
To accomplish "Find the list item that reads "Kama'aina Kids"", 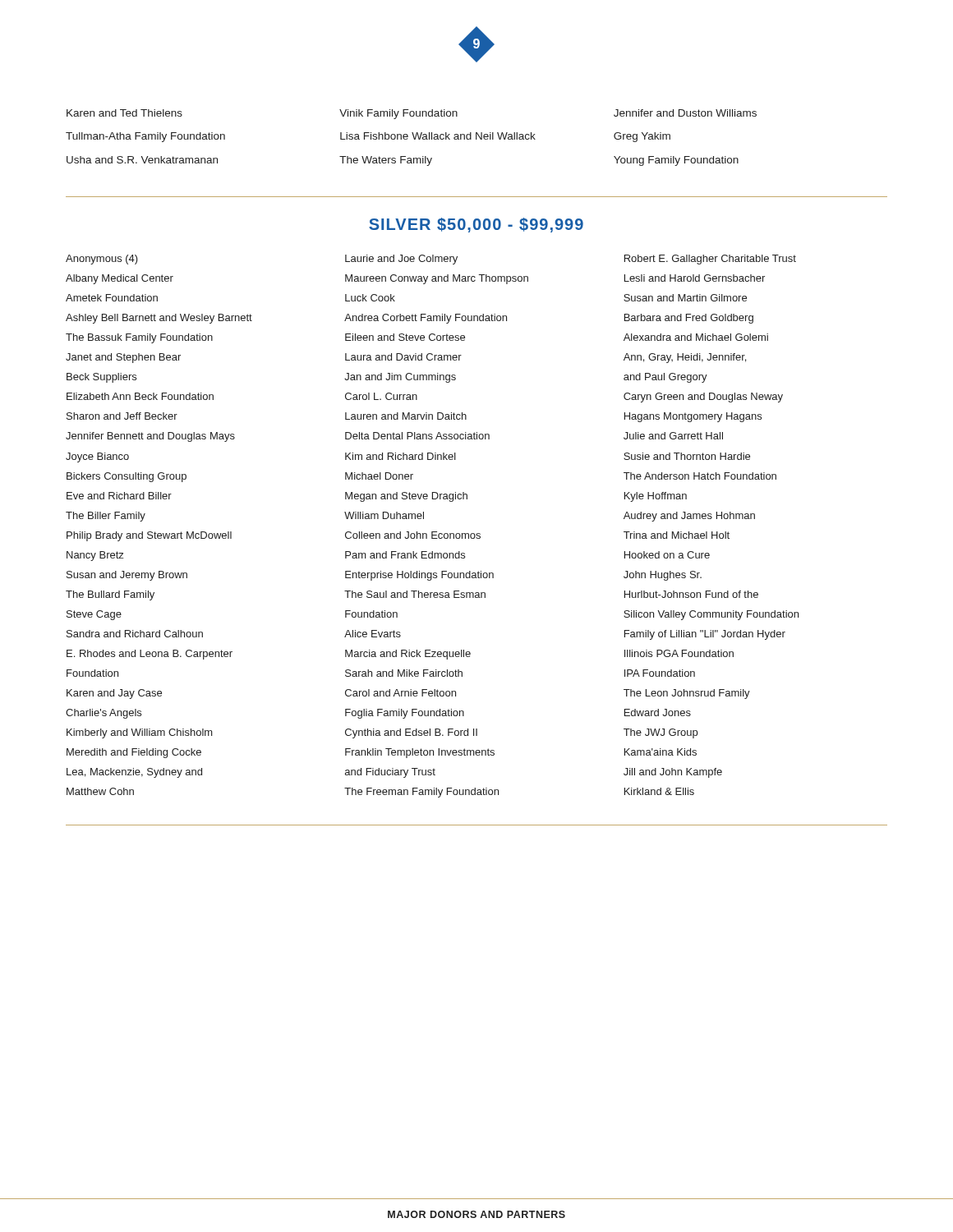I will pos(660,752).
